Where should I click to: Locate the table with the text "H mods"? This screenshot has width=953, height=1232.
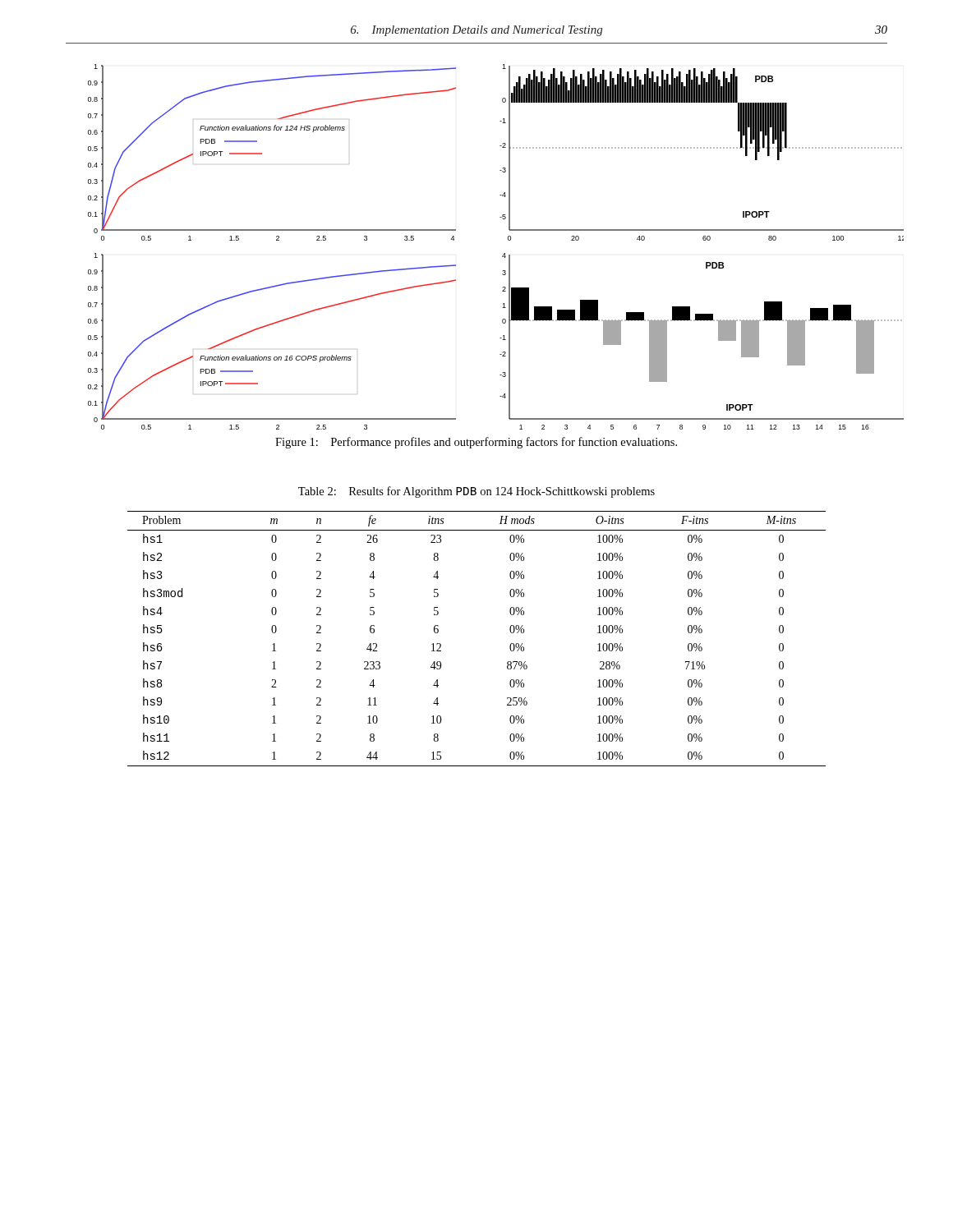coord(476,639)
